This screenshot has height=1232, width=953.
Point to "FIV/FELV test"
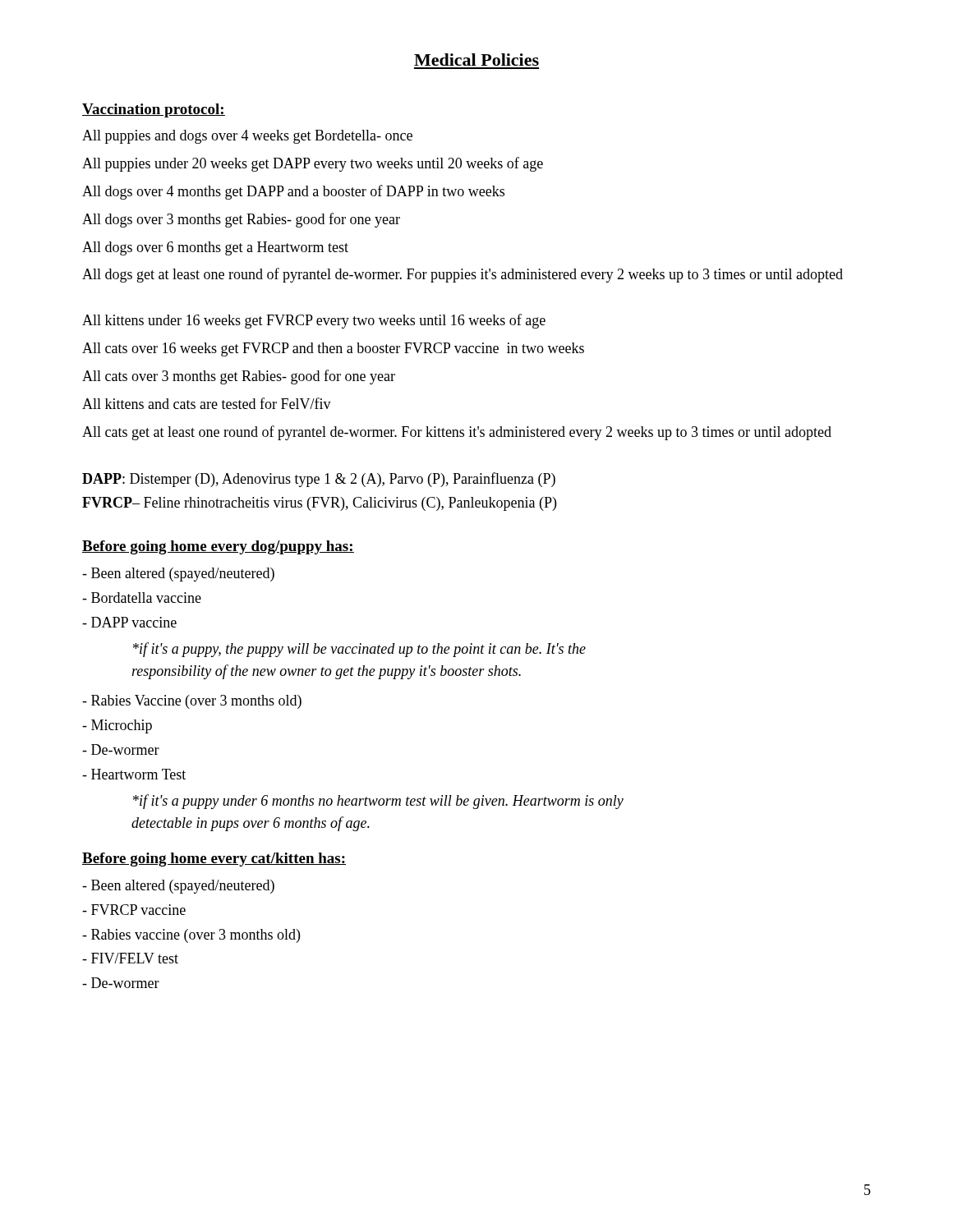130,959
